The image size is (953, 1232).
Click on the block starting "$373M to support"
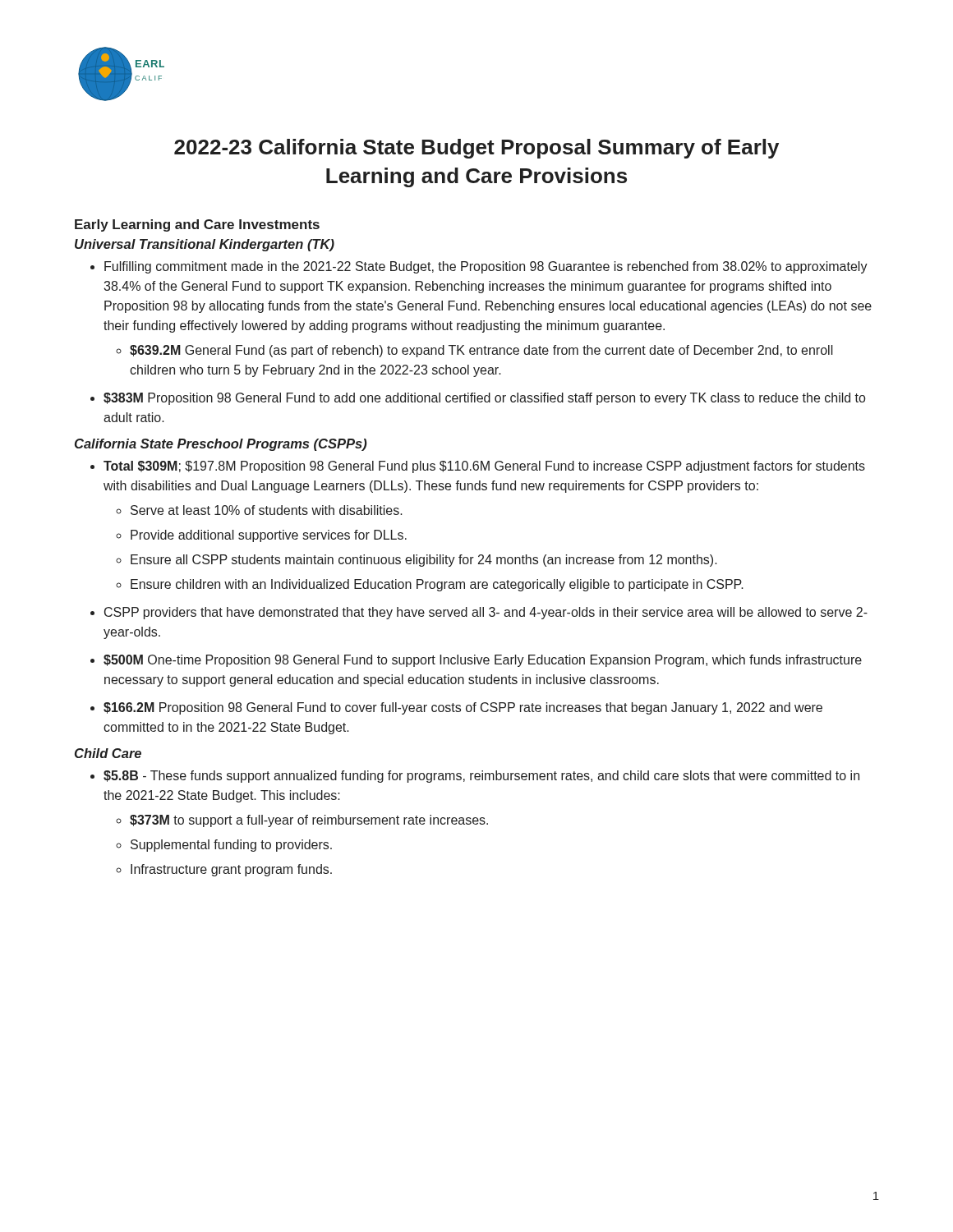pyautogui.click(x=310, y=820)
